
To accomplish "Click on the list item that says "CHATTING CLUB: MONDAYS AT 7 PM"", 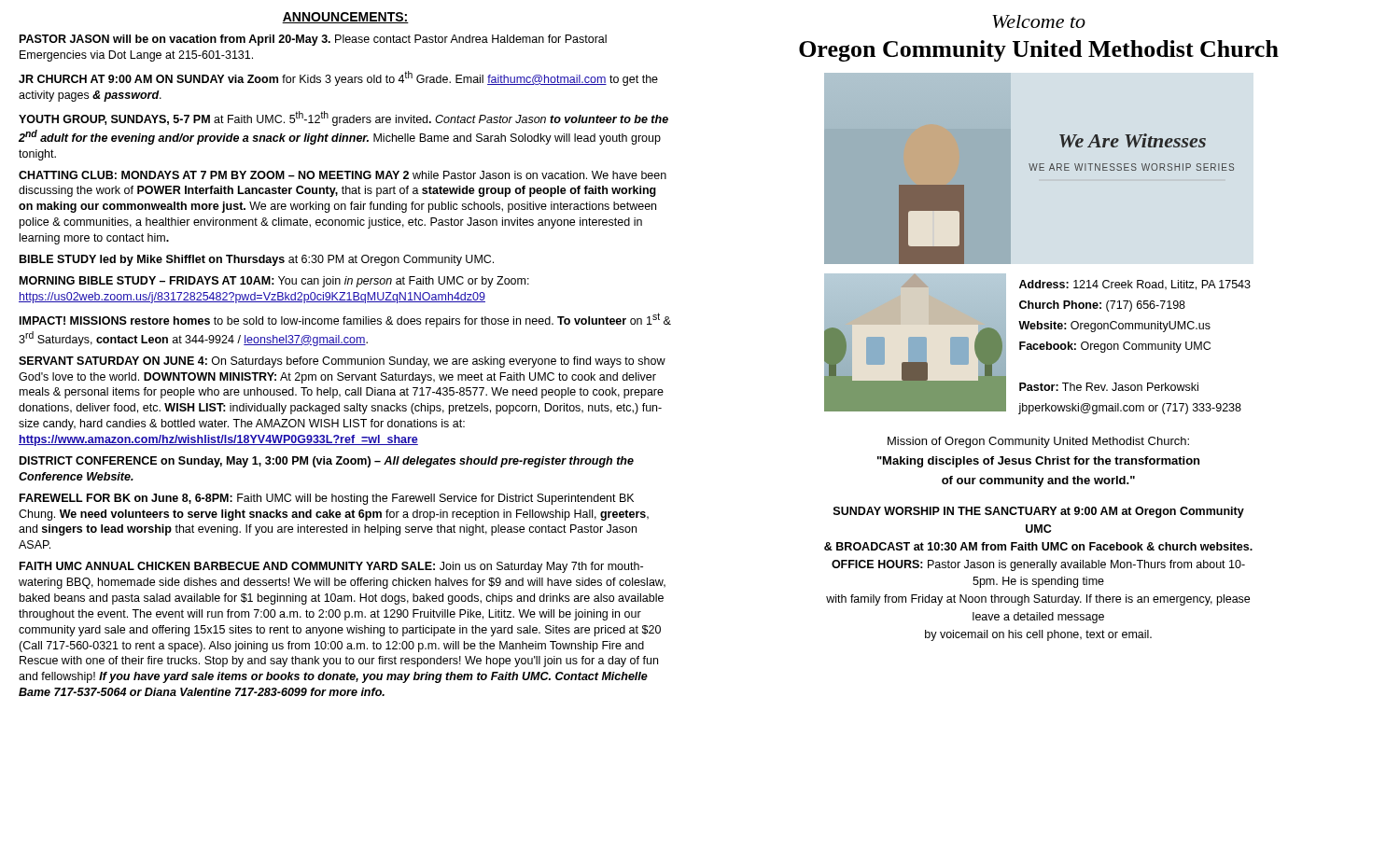I will (343, 207).
